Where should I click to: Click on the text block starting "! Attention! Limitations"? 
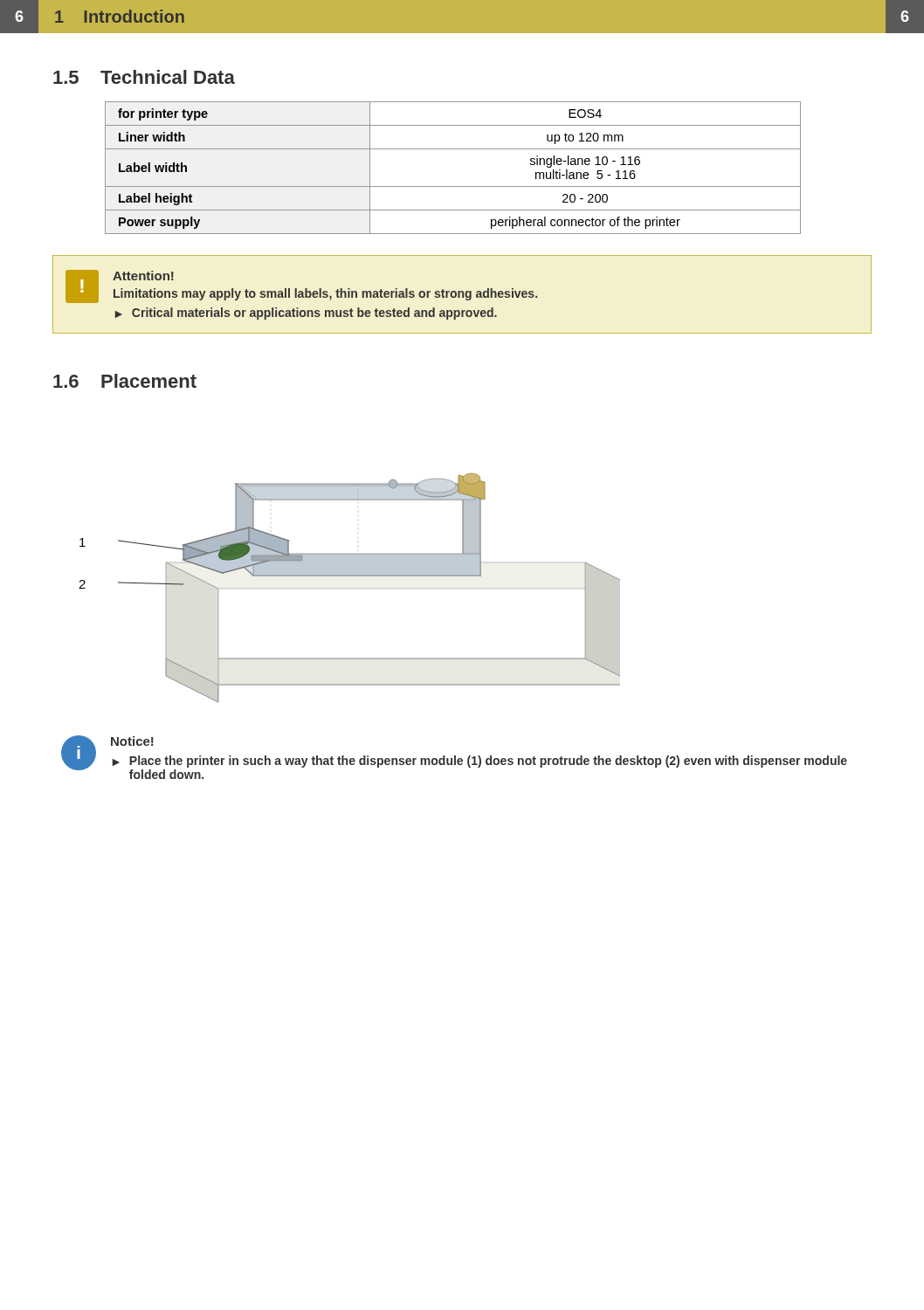tap(460, 294)
